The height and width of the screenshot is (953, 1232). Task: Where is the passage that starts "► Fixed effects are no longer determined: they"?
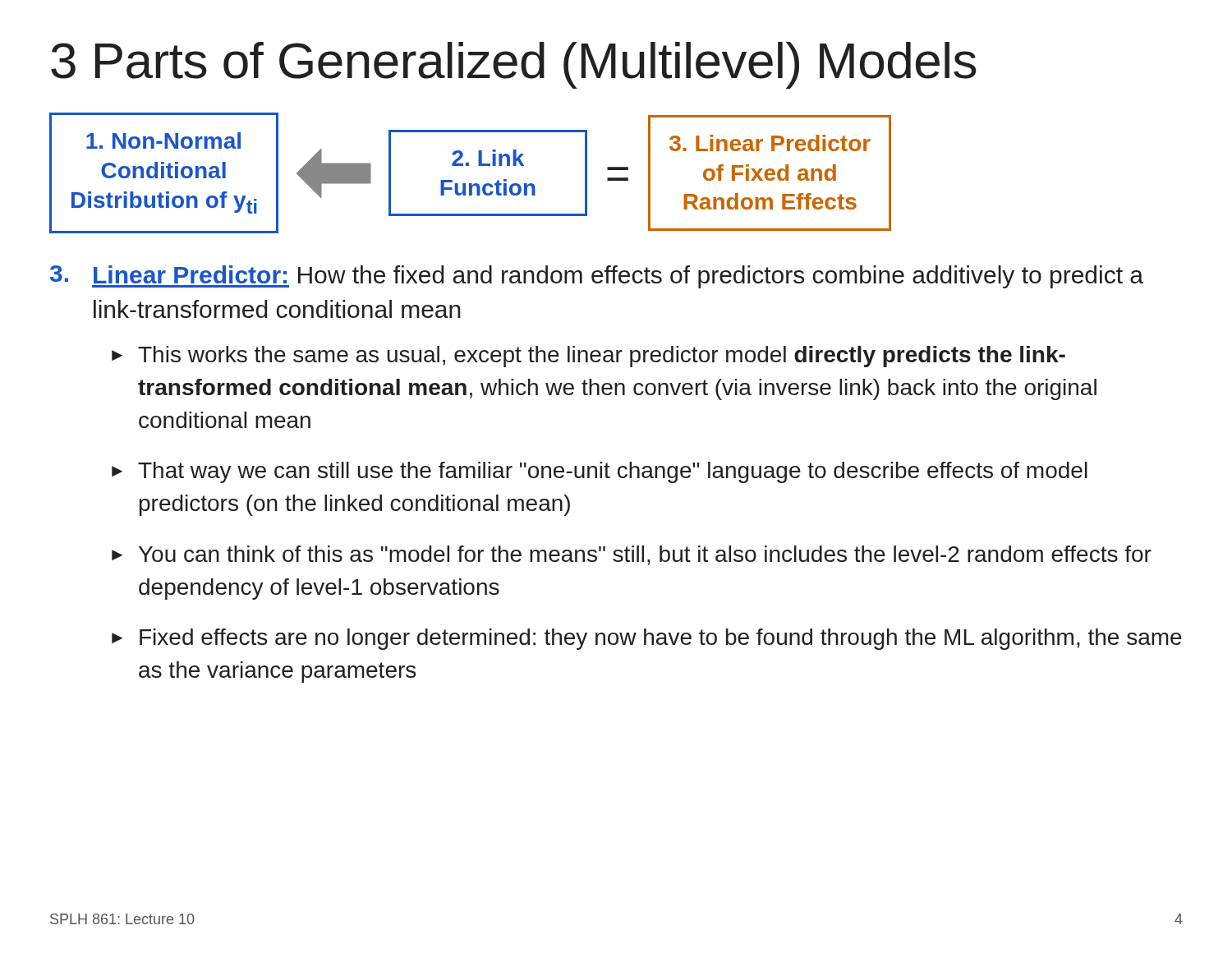pos(646,654)
